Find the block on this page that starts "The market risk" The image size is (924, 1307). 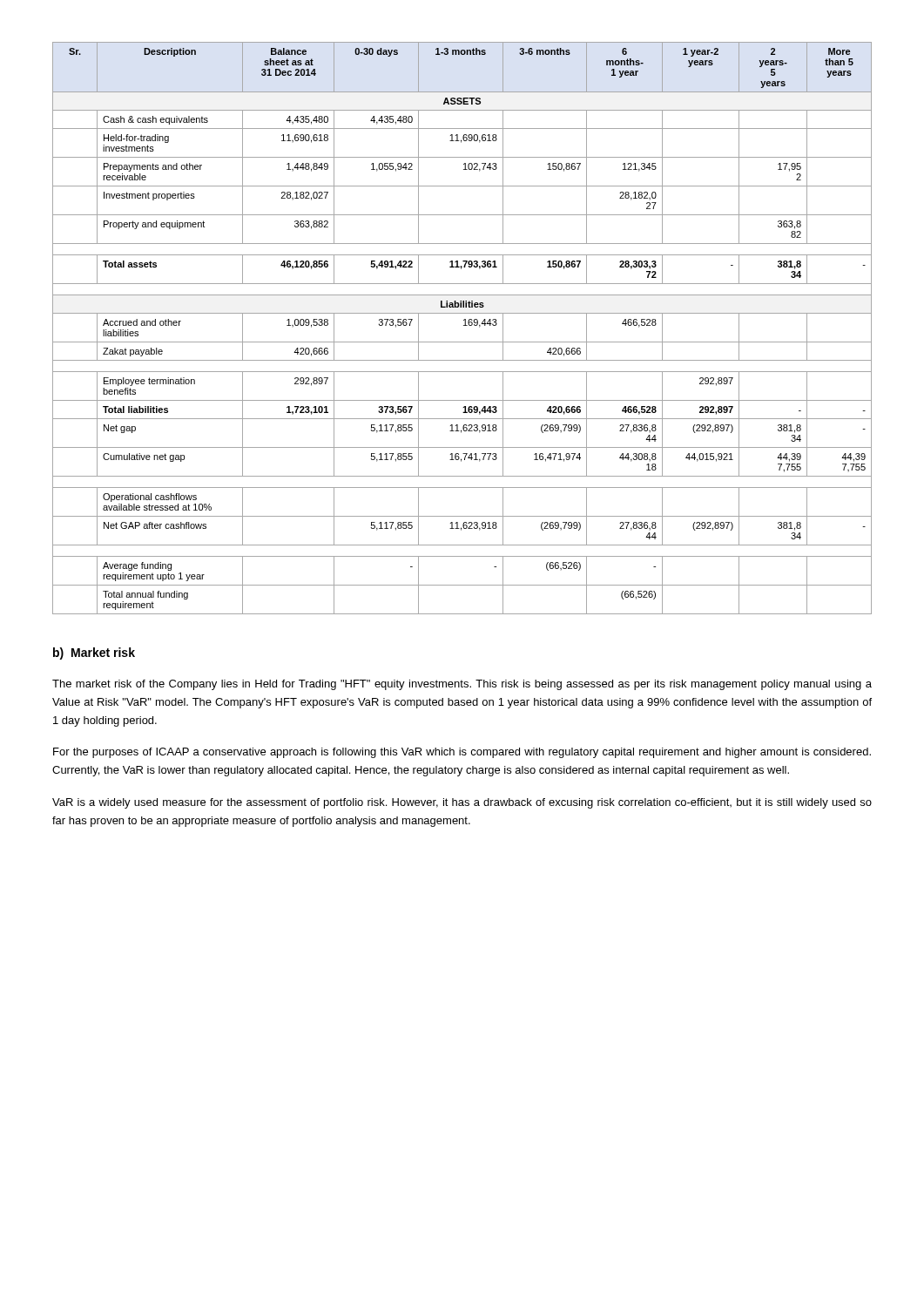click(x=462, y=702)
